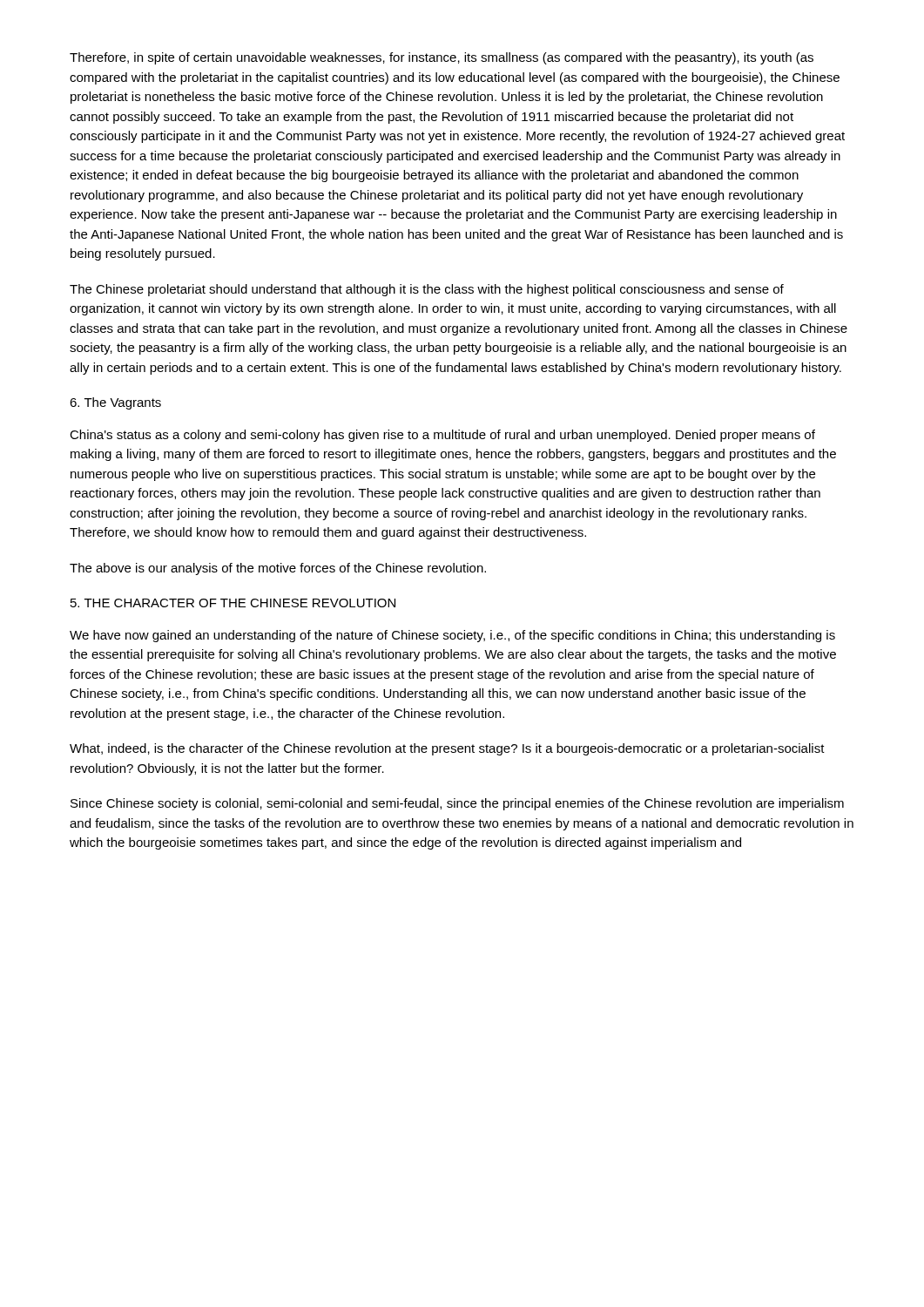The height and width of the screenshot is (1307, 924).
Task: Click the passage that begins "China's status as a colony and semi-colony"
Action: 453,483
